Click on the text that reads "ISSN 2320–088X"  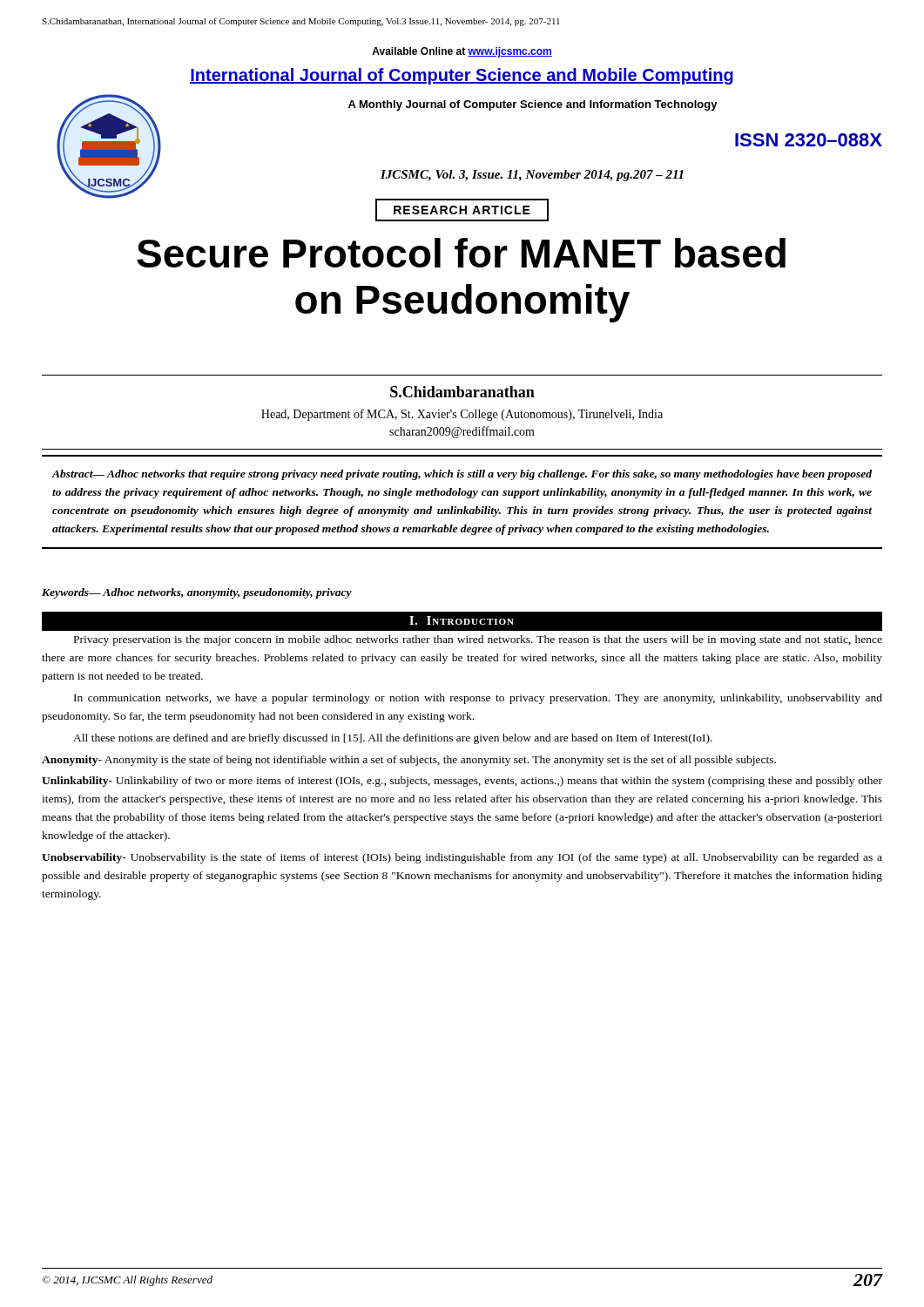(x=808, y=140)
